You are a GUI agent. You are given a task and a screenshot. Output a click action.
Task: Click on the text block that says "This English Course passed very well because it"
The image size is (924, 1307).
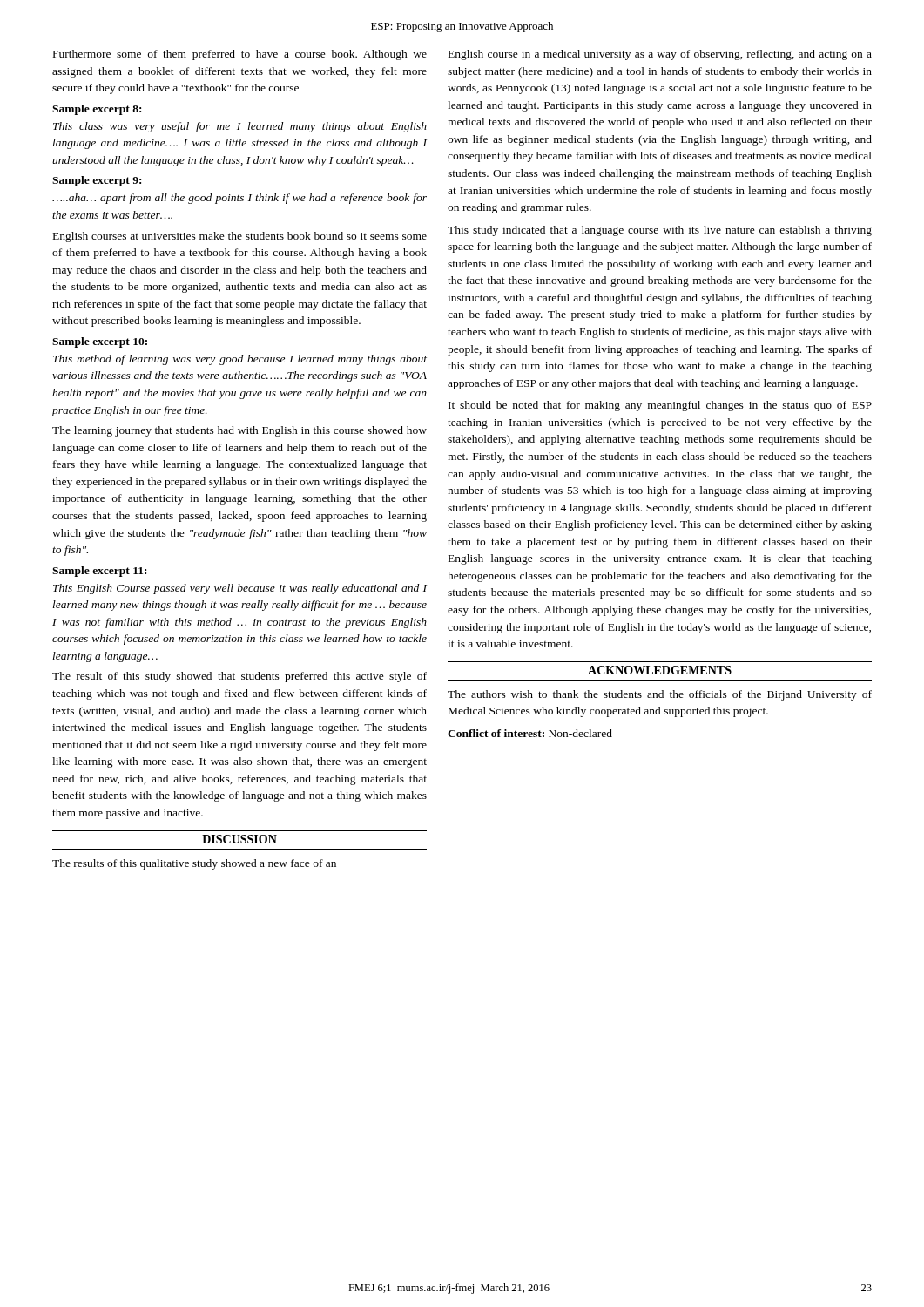click(x=240, y=622)
